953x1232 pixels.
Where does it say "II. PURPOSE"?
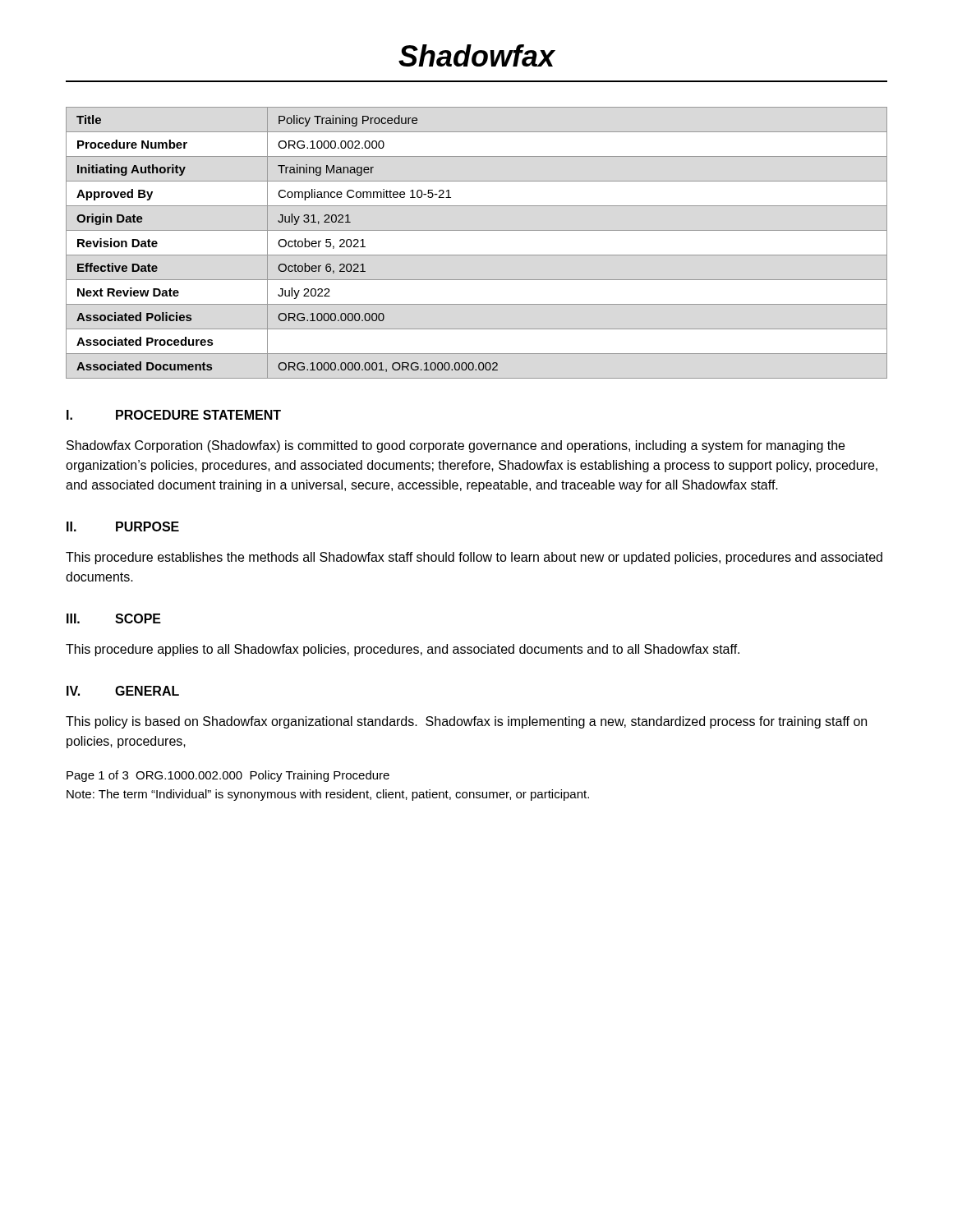tap(123, 527)
